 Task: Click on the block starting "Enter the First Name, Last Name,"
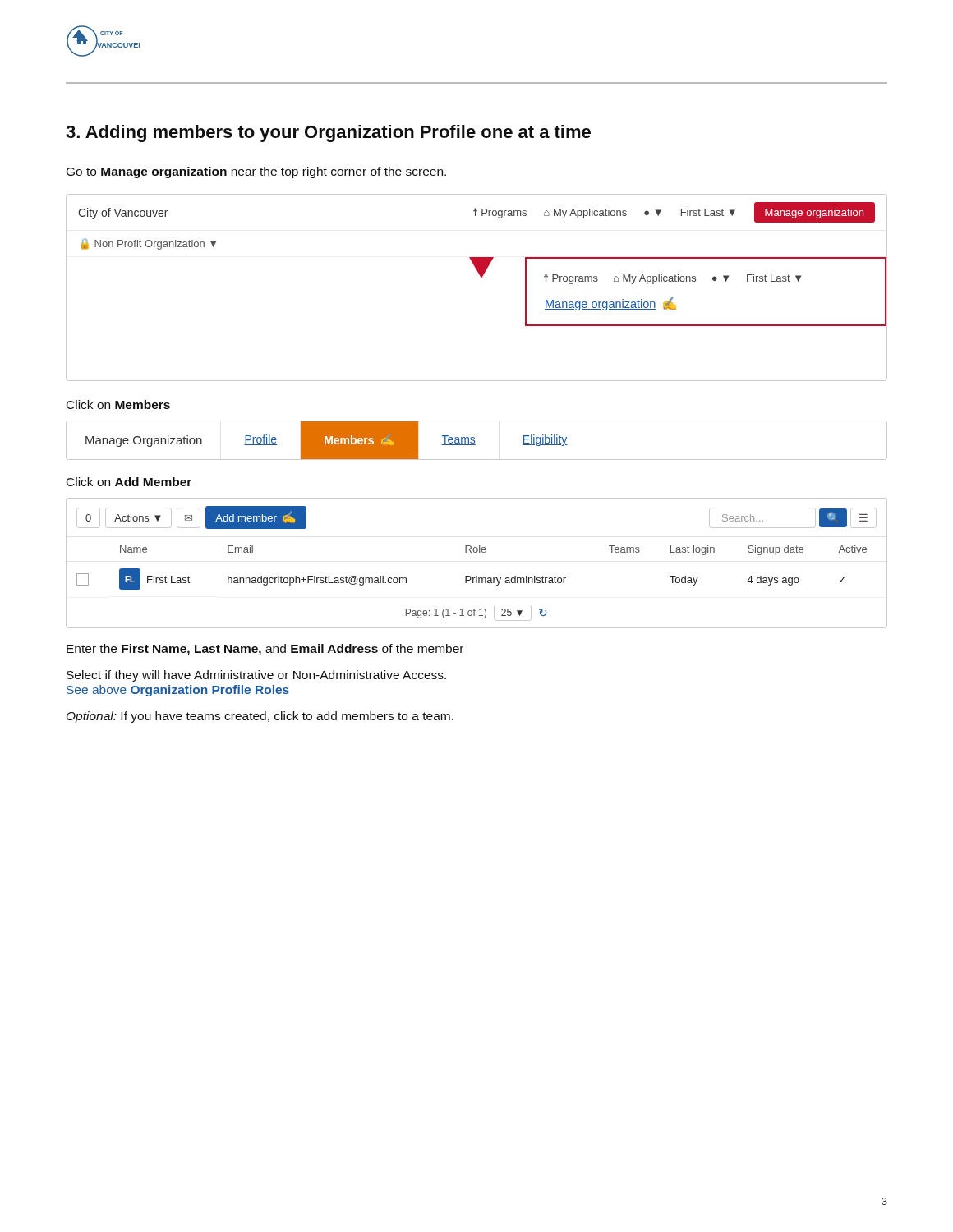tap(265, 648)
